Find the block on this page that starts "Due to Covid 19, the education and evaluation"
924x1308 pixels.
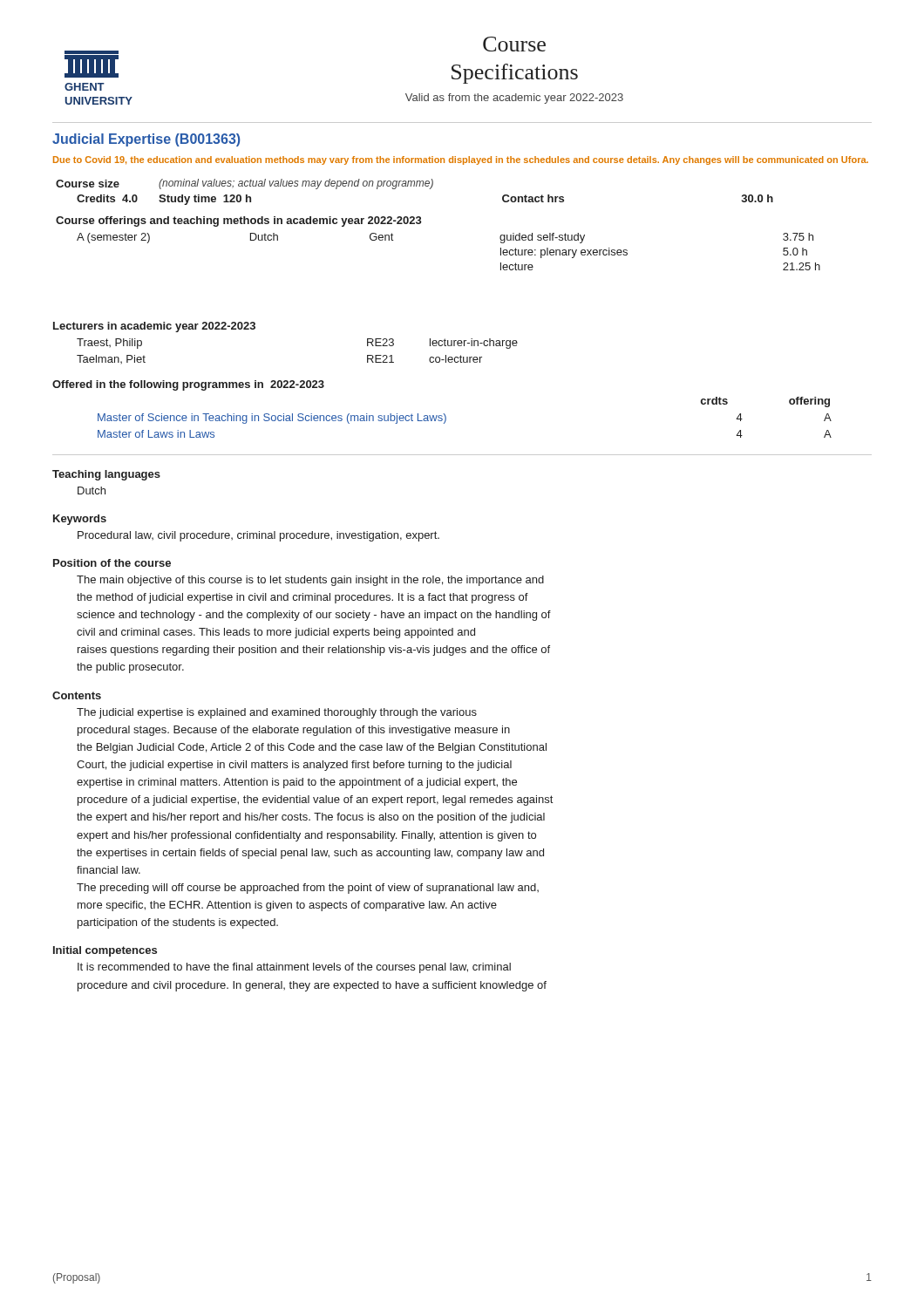click(x=461, y=160)
